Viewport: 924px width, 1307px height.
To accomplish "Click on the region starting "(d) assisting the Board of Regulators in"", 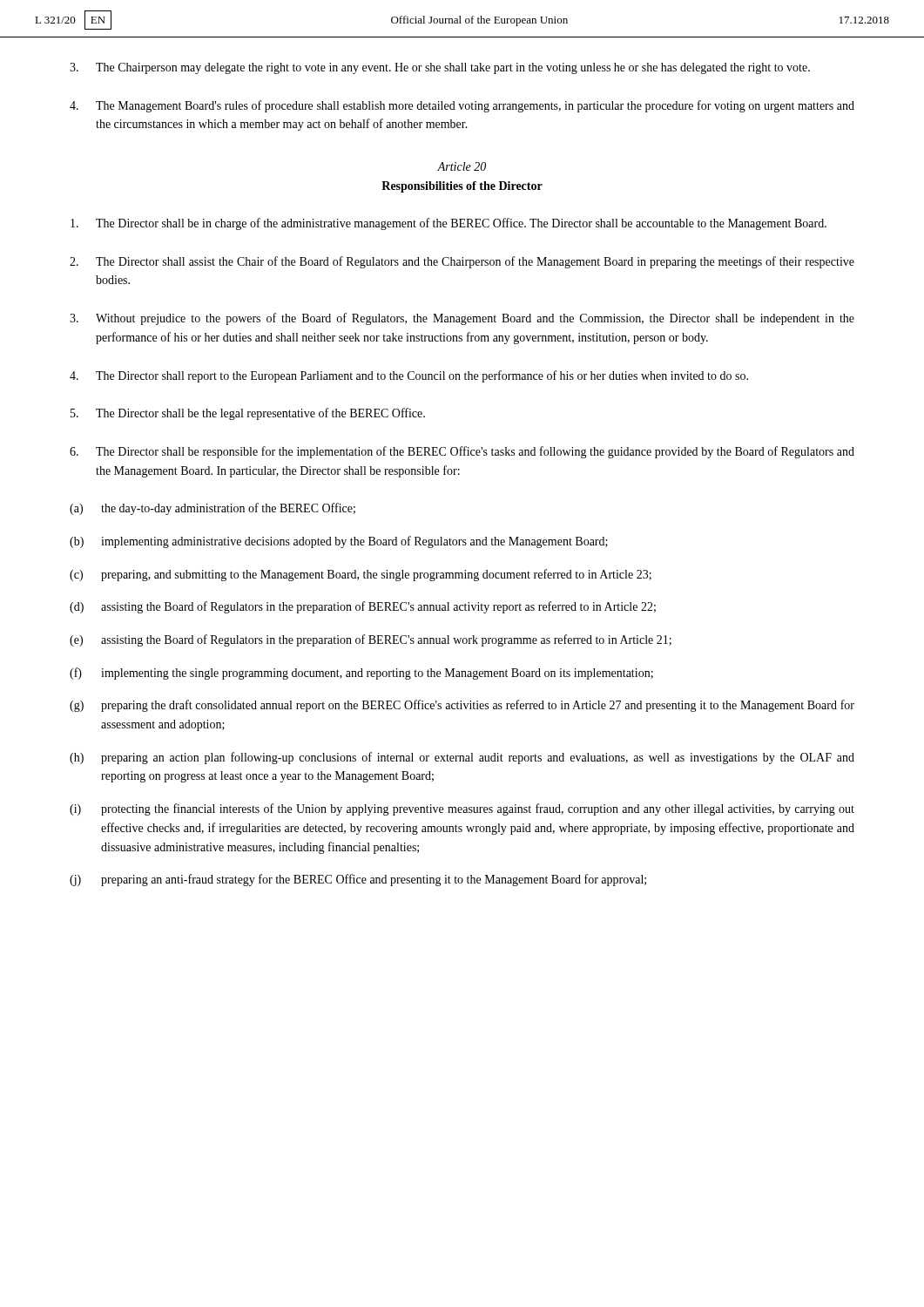I will tap(462, 607).
